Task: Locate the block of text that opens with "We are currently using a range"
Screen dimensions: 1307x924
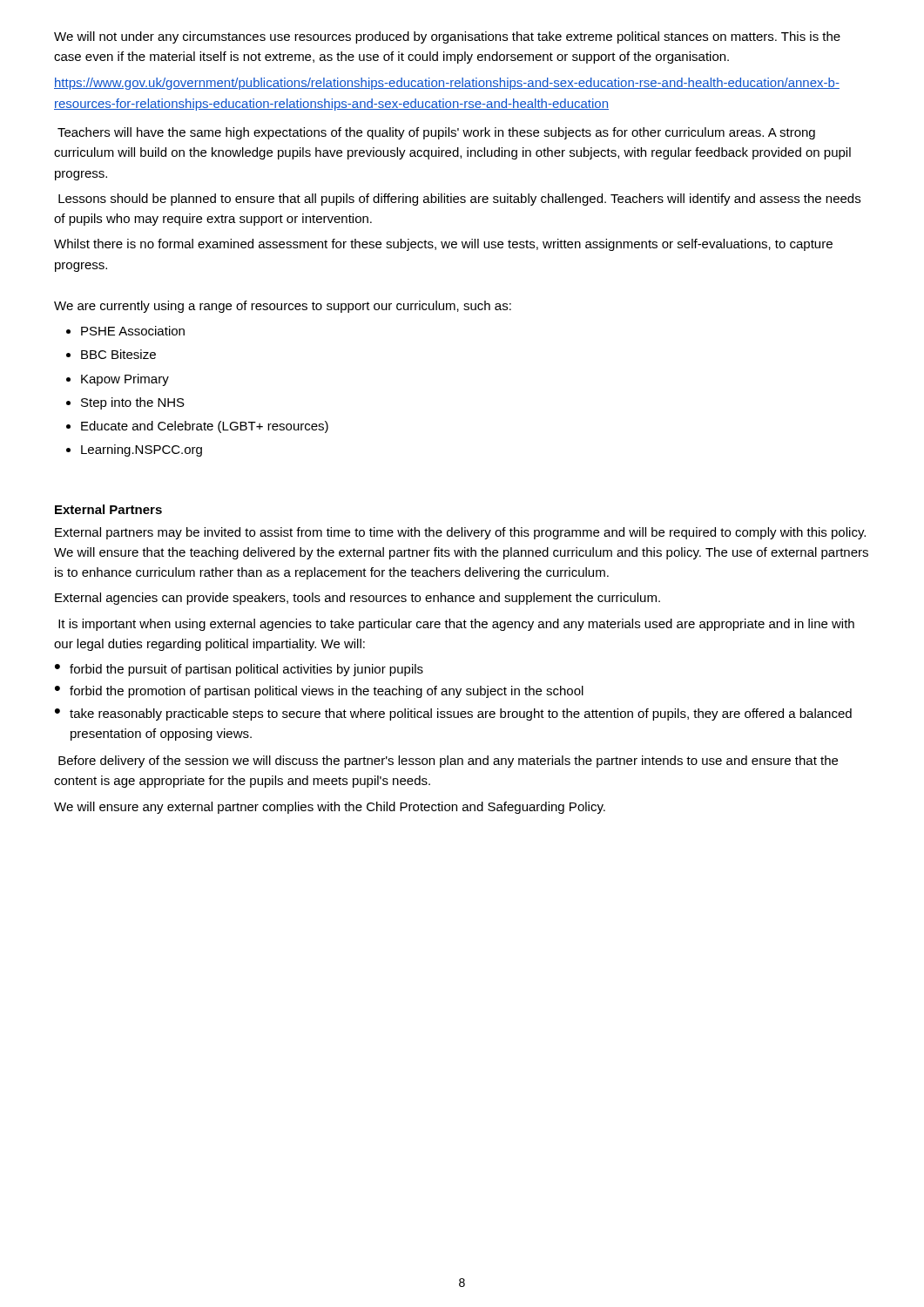Action: click(283, 305)
